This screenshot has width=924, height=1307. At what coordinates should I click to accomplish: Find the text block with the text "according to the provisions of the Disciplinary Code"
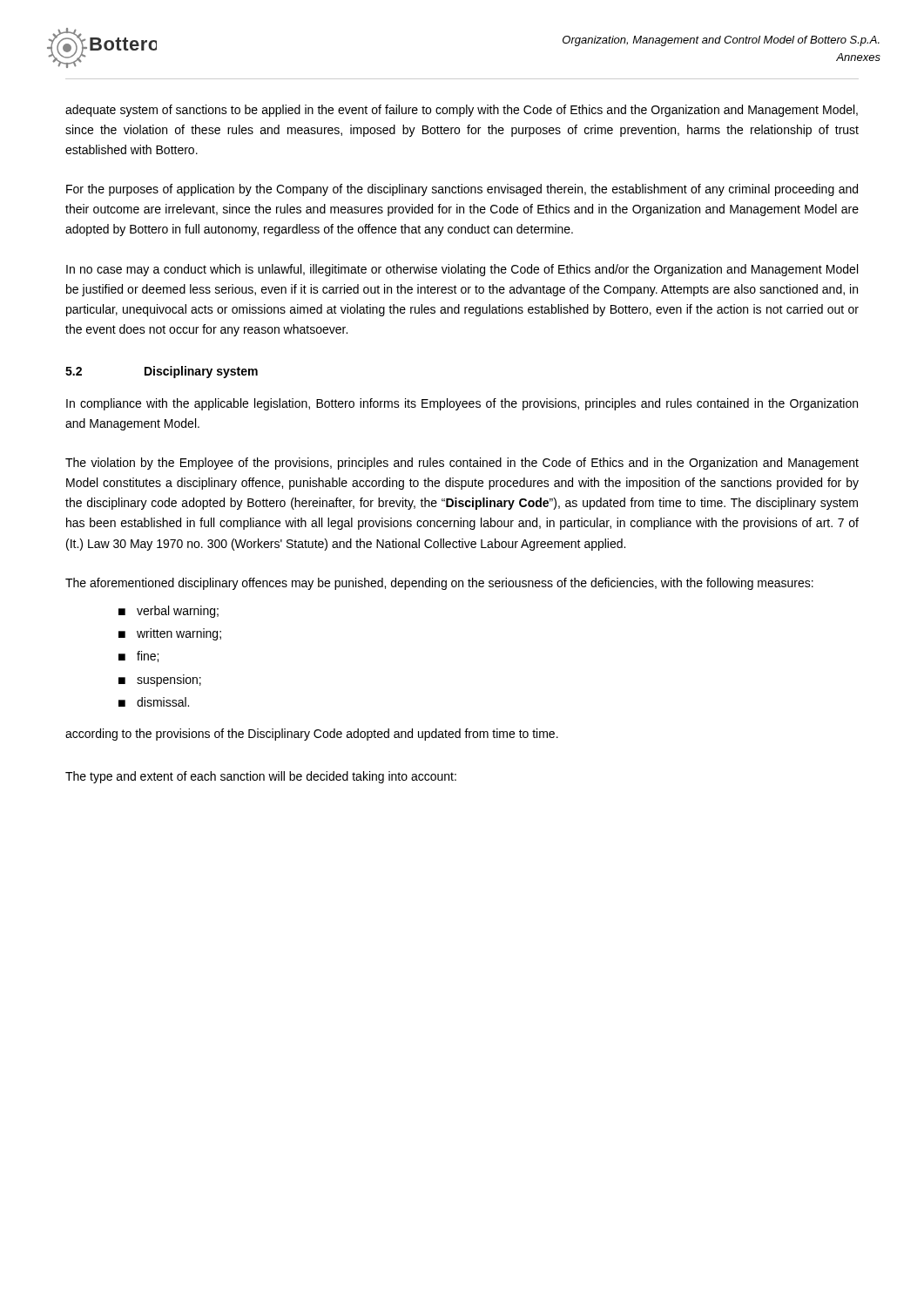(x=312, y=733)
